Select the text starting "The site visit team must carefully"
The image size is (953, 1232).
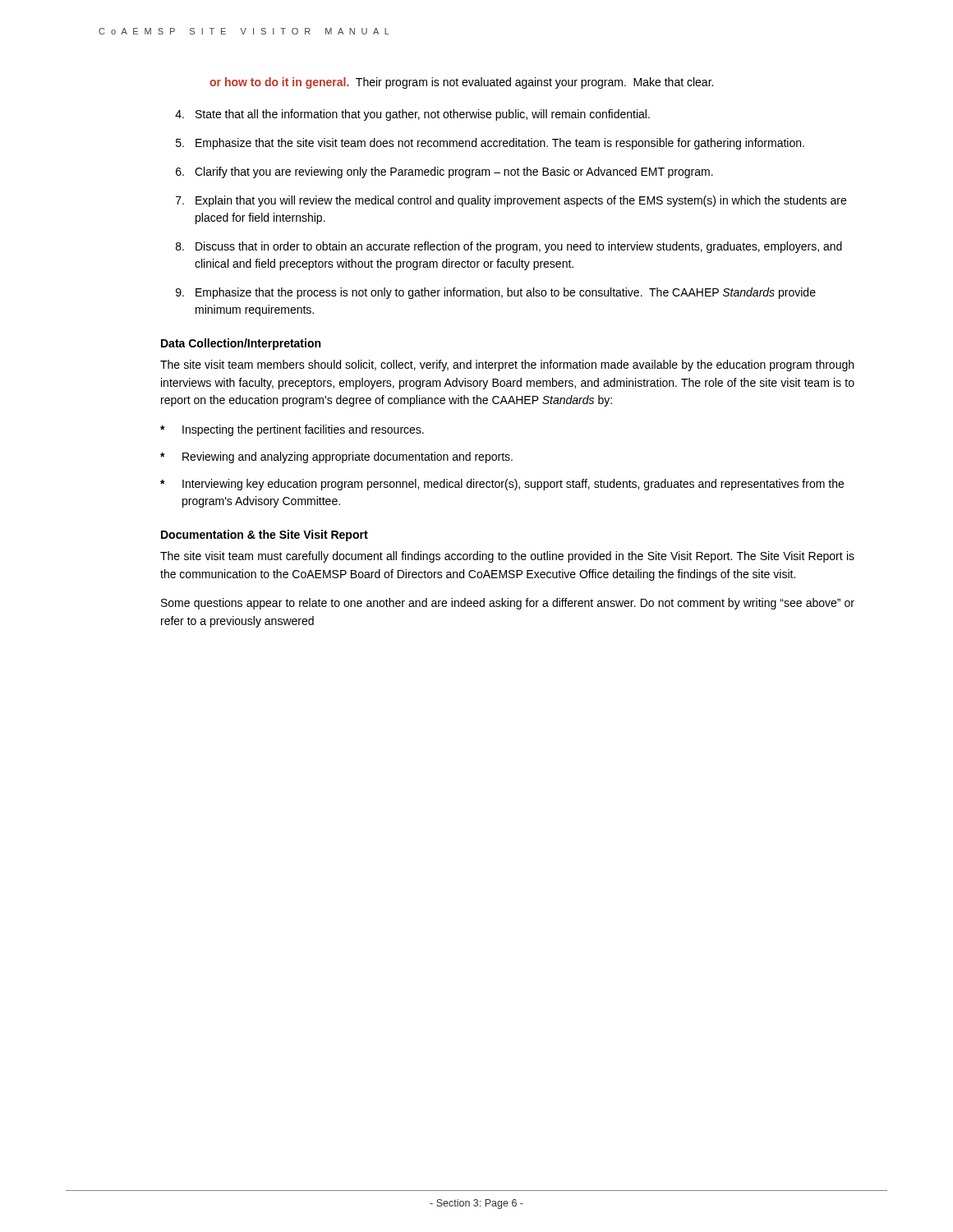coord(507,565)
